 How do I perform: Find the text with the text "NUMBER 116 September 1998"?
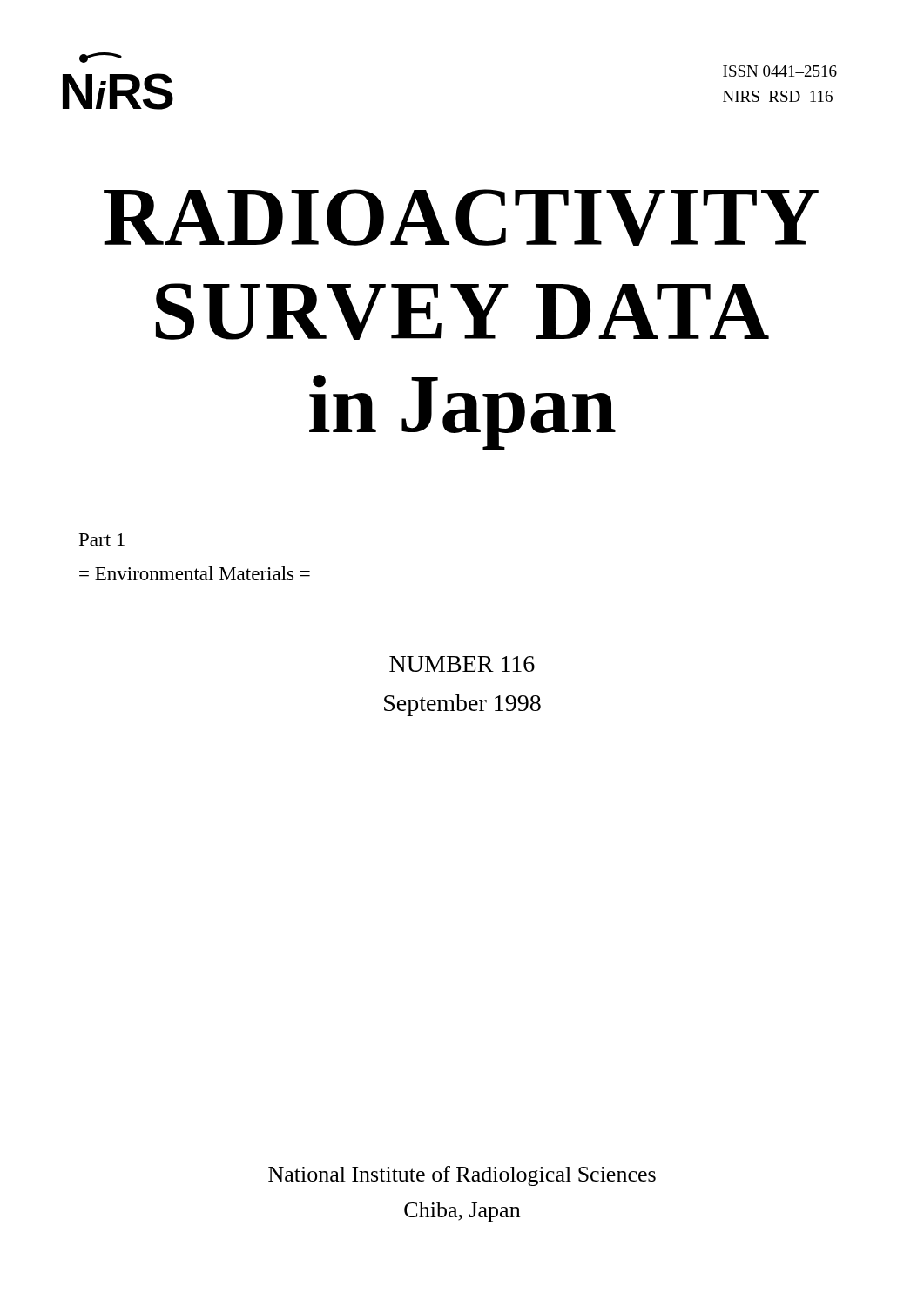(462, 664)
